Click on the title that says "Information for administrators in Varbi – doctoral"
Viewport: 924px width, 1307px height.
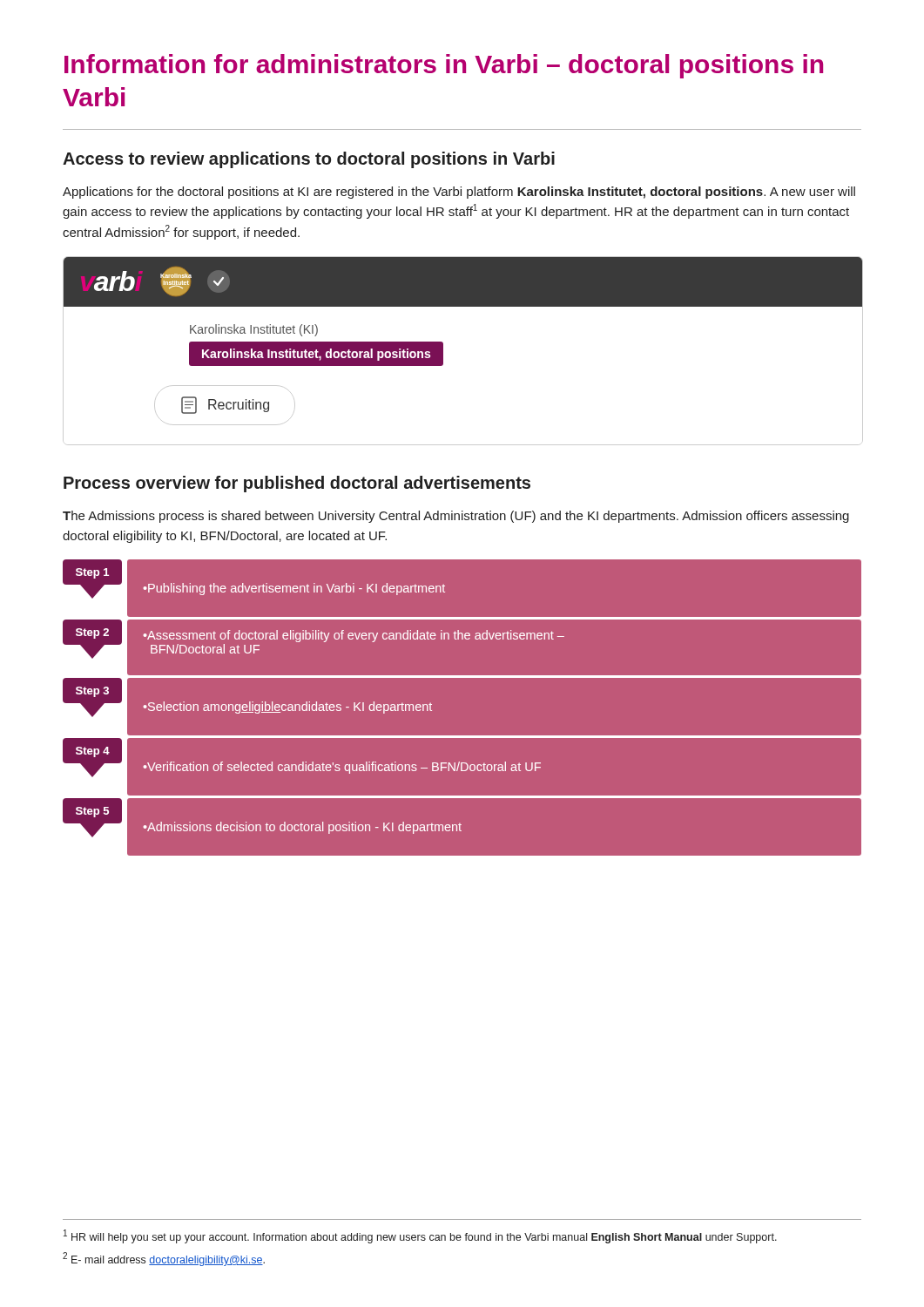[x=462, y=81]
